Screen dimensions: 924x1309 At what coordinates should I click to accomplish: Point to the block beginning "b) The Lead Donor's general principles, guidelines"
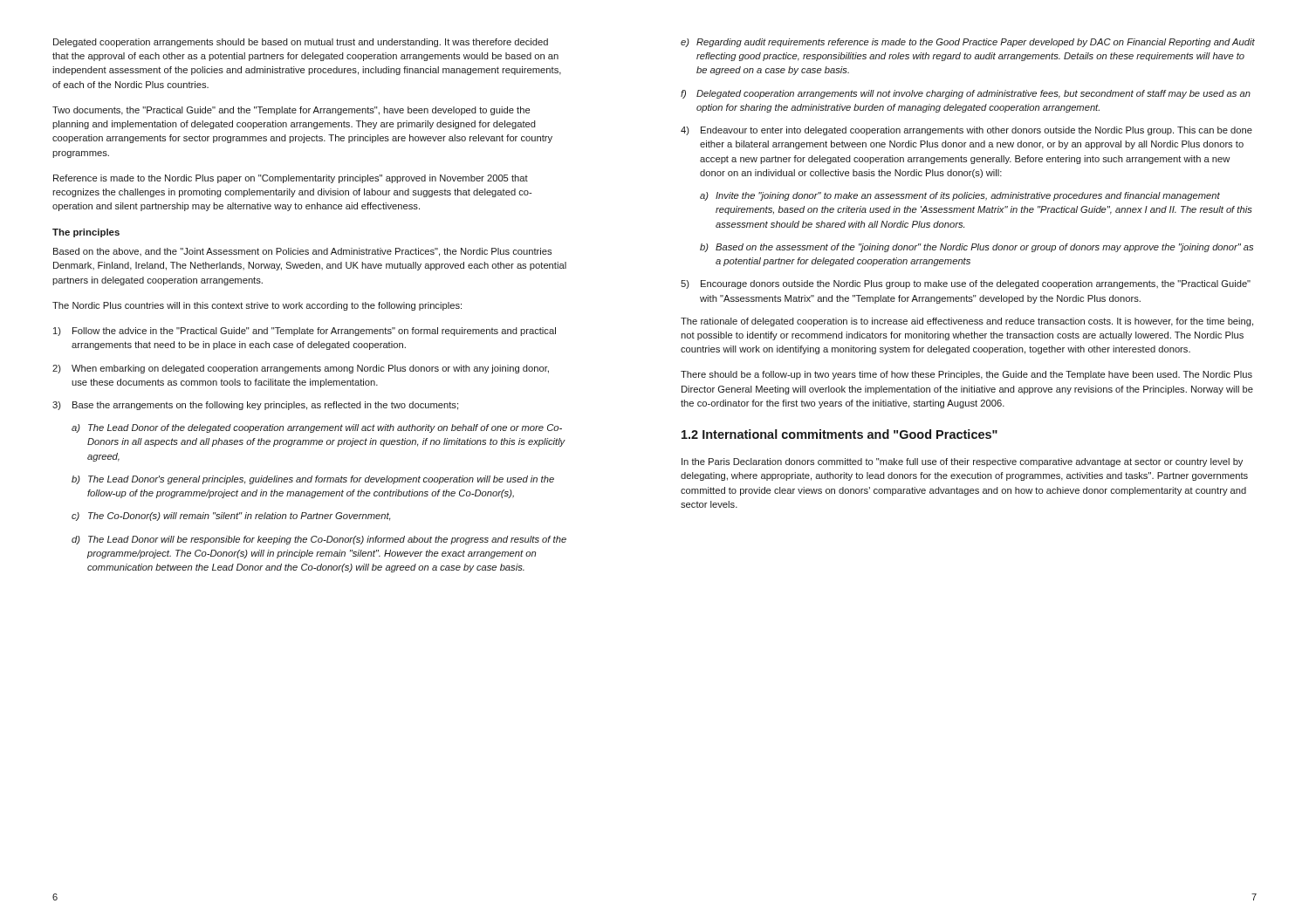click(x=319, y=486)
